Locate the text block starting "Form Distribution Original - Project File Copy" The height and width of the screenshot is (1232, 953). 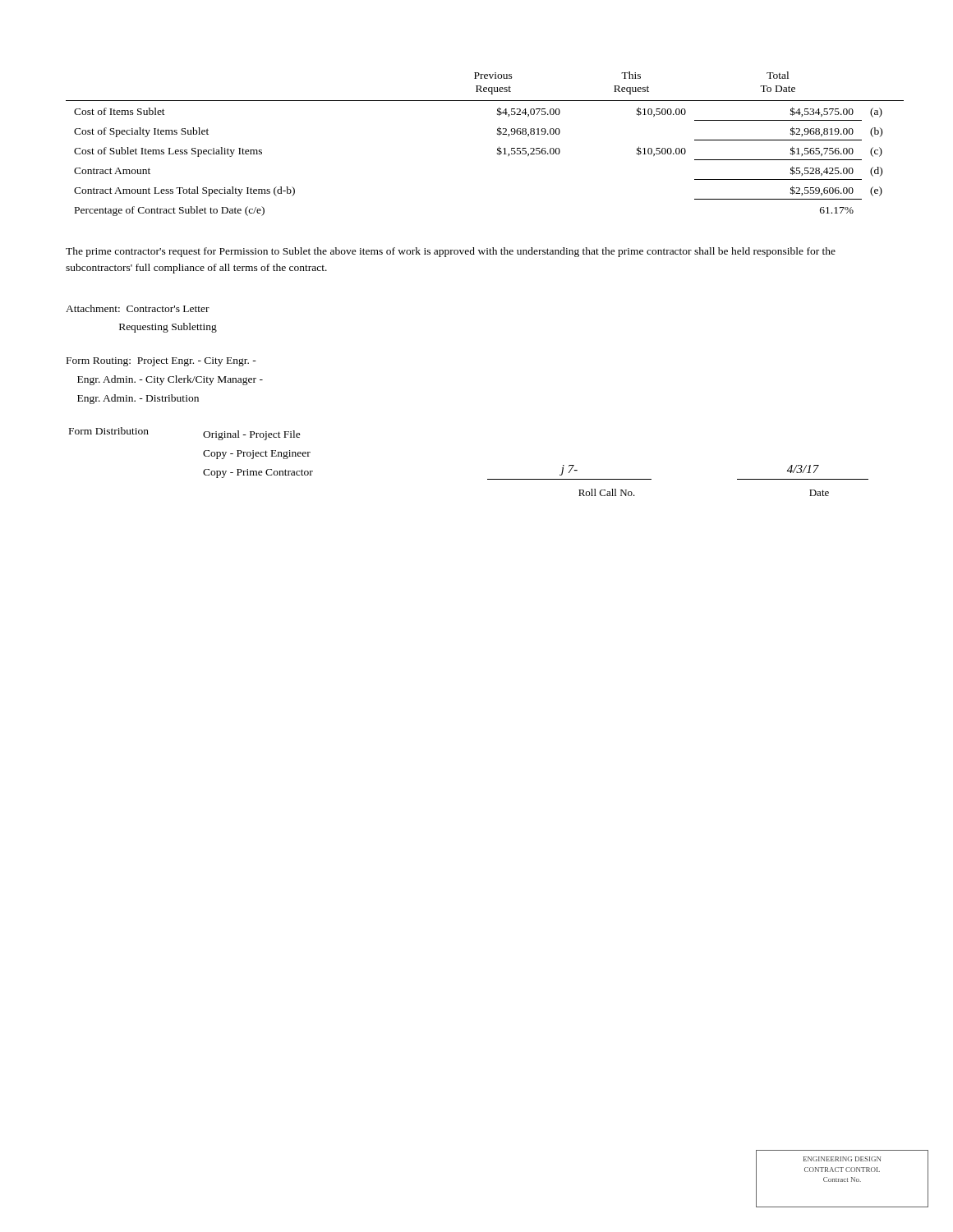pos(105,433)
